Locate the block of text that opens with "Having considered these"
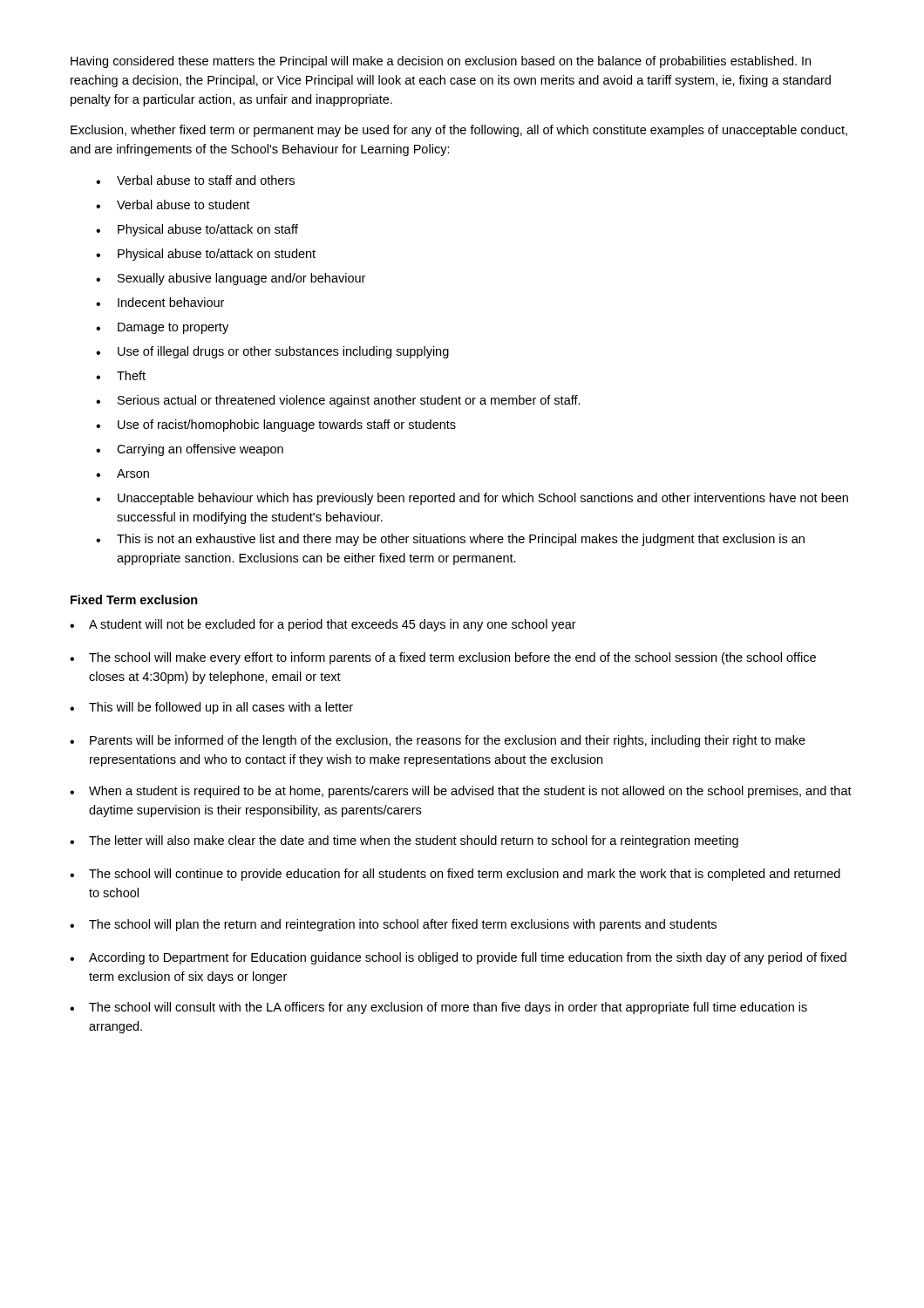This screenshot has height=1308, width=924. click(x=451, y=80)
